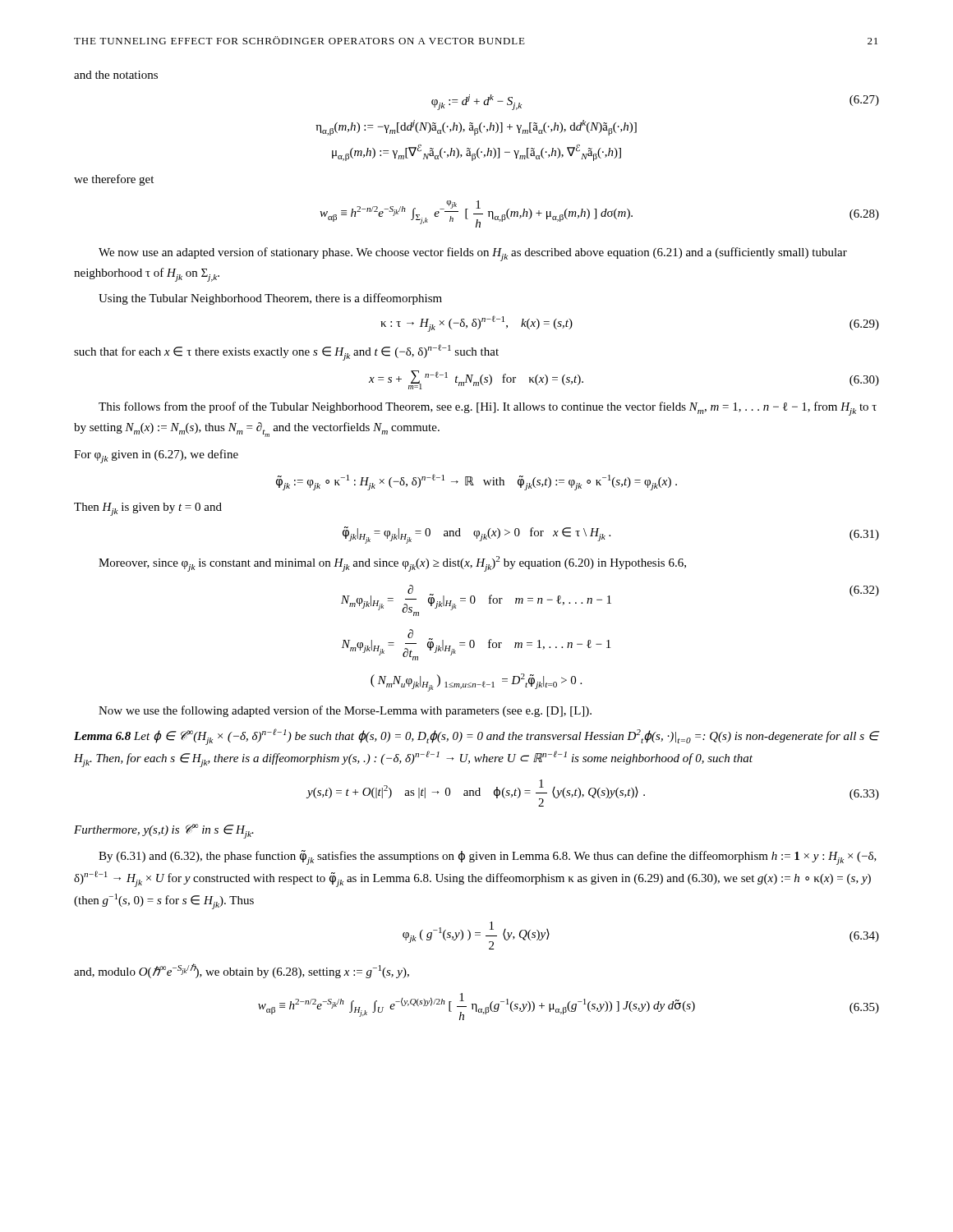Find the text block containing "and, modulo O(ℏ∞e−Sjk/ℏ), we obtain by"
Image resolution: width=953 pixels, height=1232 pixels.
pyautogui.click(x=242, y=970)
